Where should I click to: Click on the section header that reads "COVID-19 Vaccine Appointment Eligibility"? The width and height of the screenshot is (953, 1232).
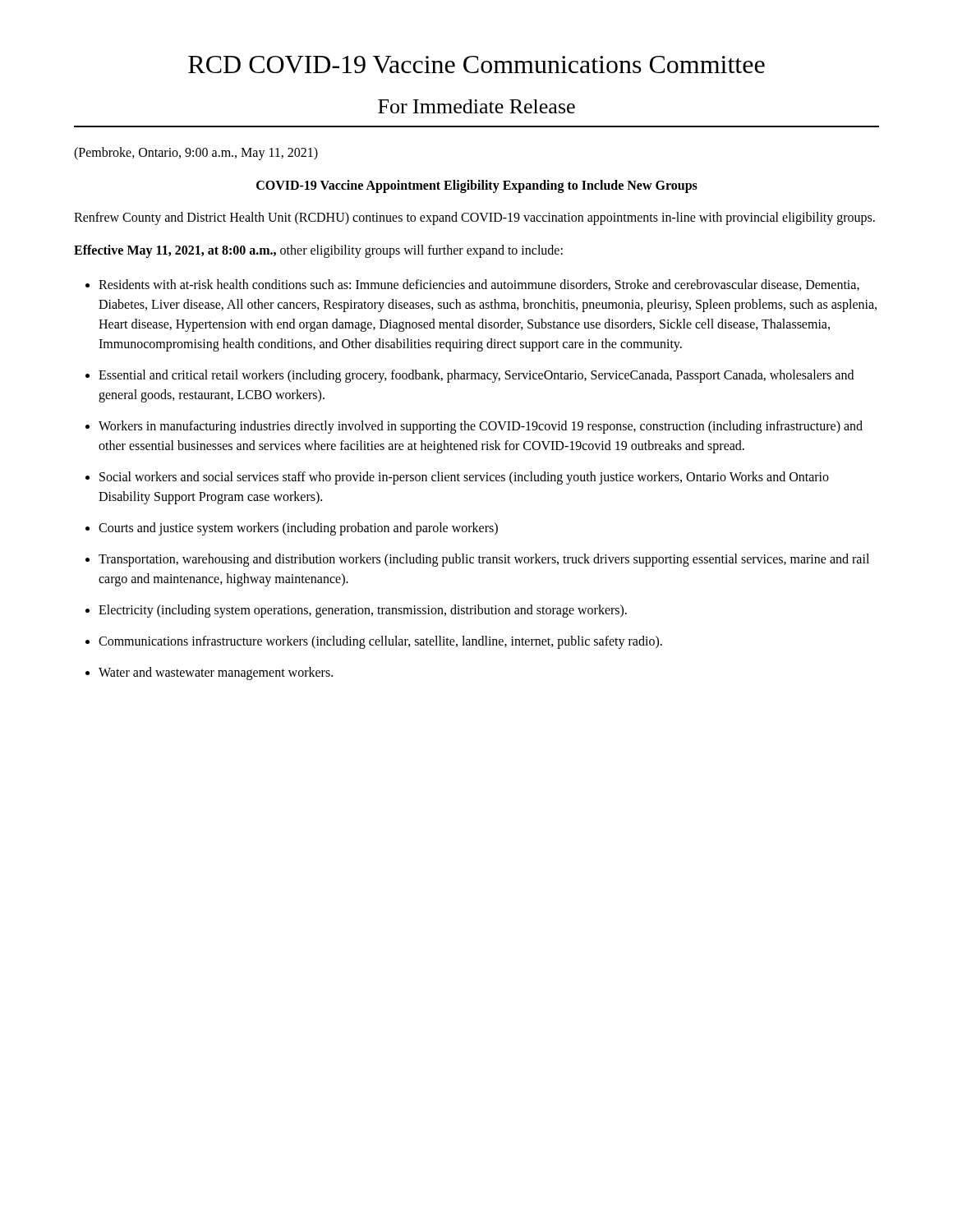[x=476, y=185]
